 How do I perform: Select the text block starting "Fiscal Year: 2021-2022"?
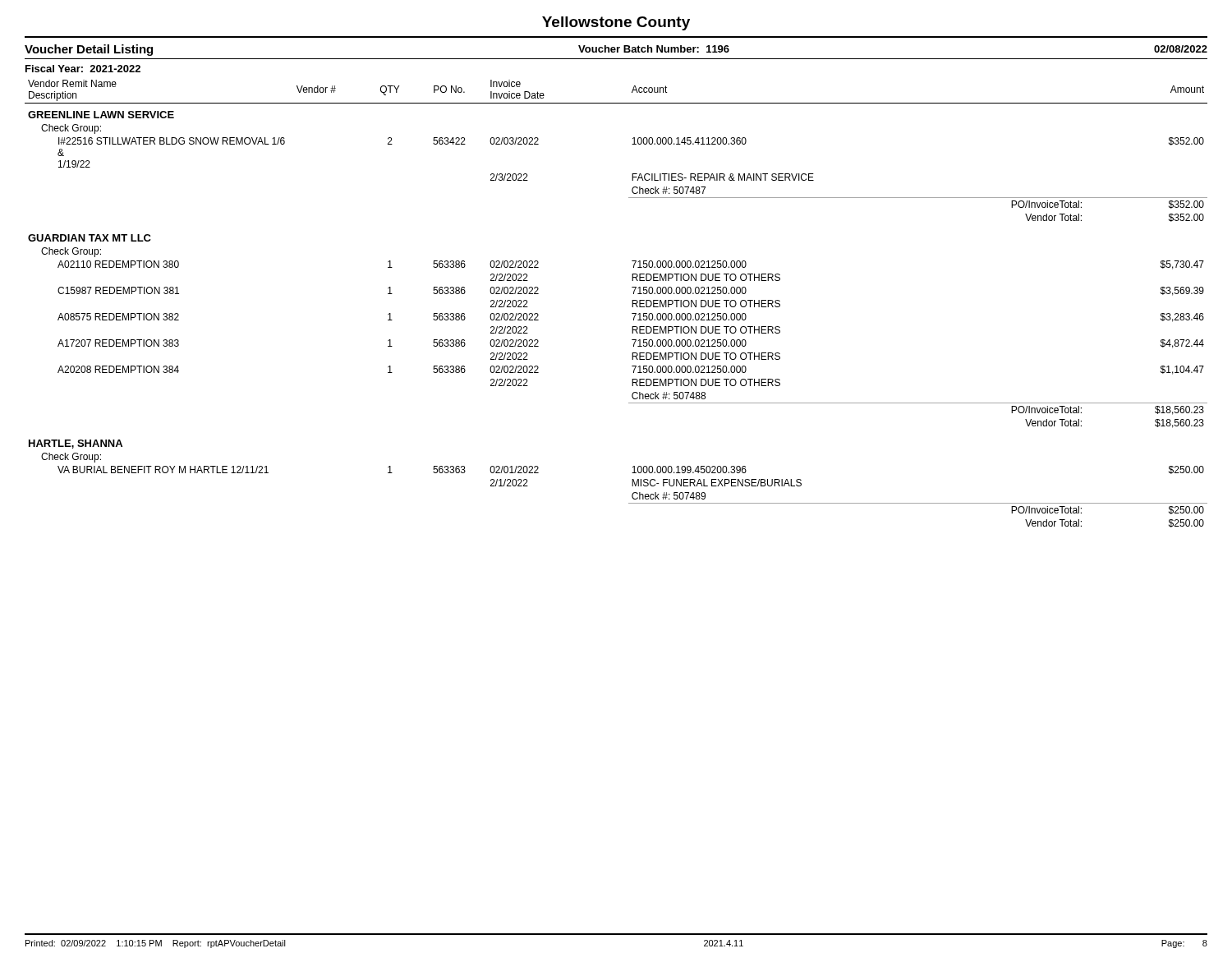[x=83, y=69]
